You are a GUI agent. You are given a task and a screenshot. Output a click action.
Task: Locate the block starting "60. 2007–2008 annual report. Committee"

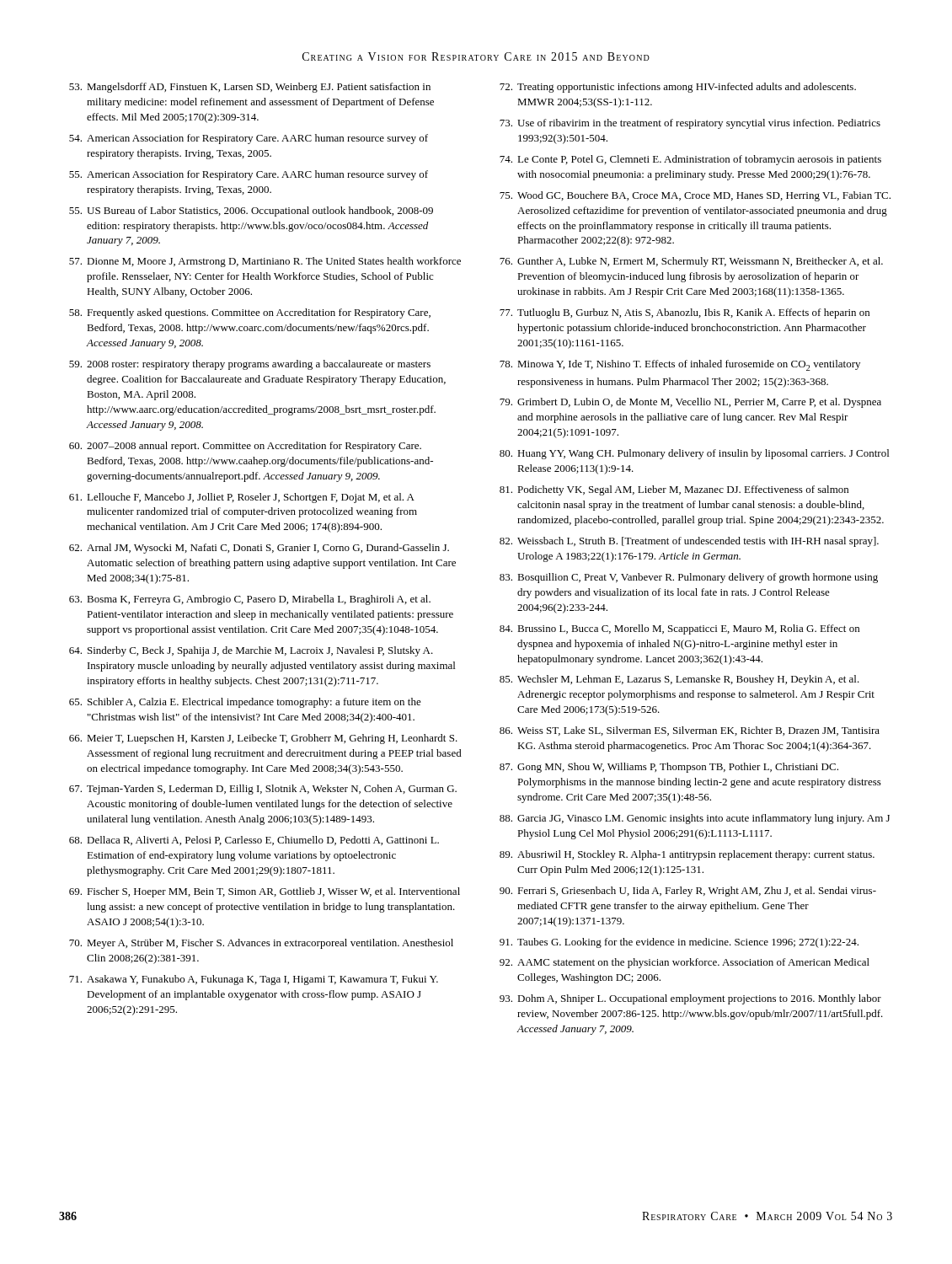[x=261, y=461]
